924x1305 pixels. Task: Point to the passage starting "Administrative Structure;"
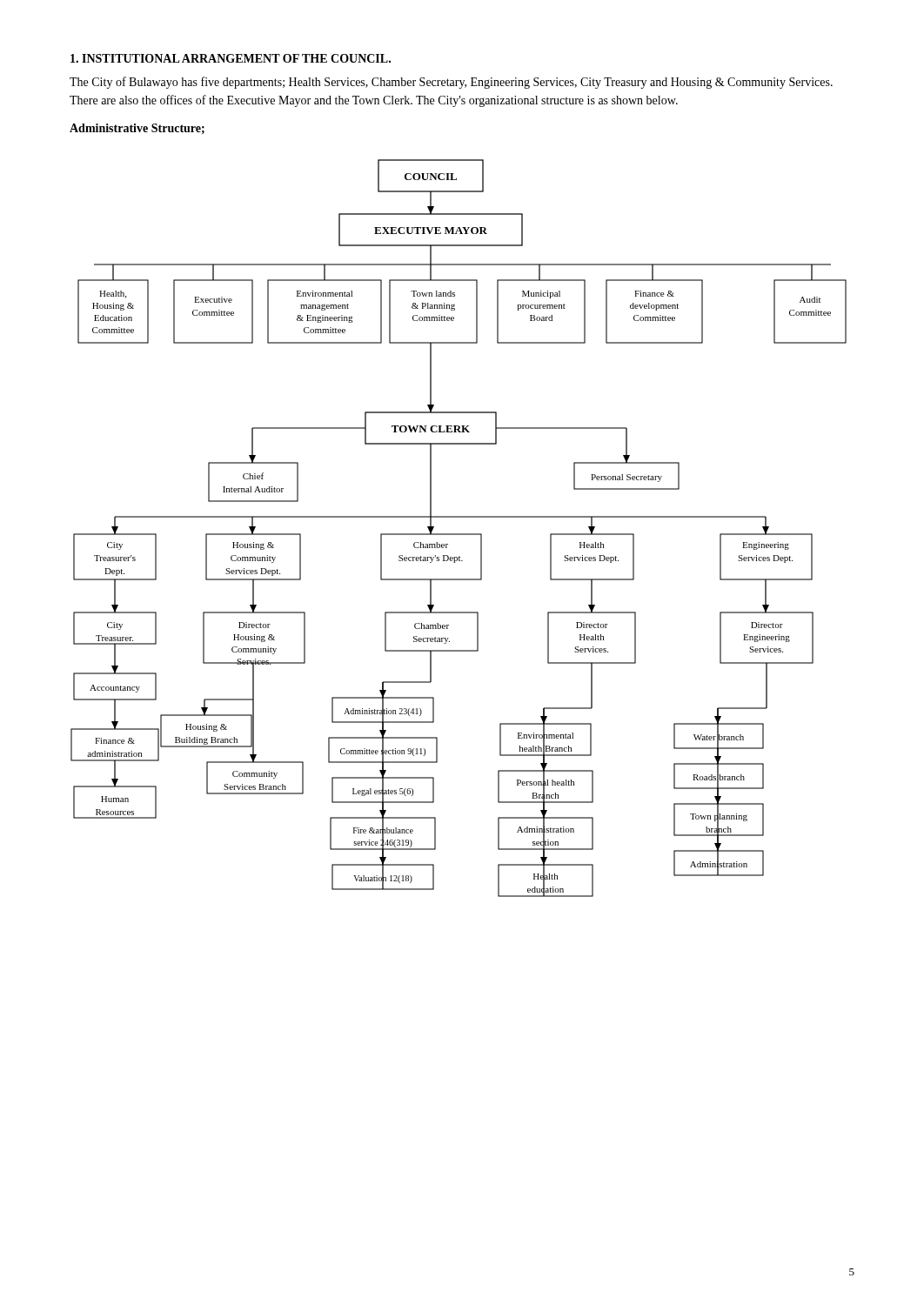pos(137,128)
